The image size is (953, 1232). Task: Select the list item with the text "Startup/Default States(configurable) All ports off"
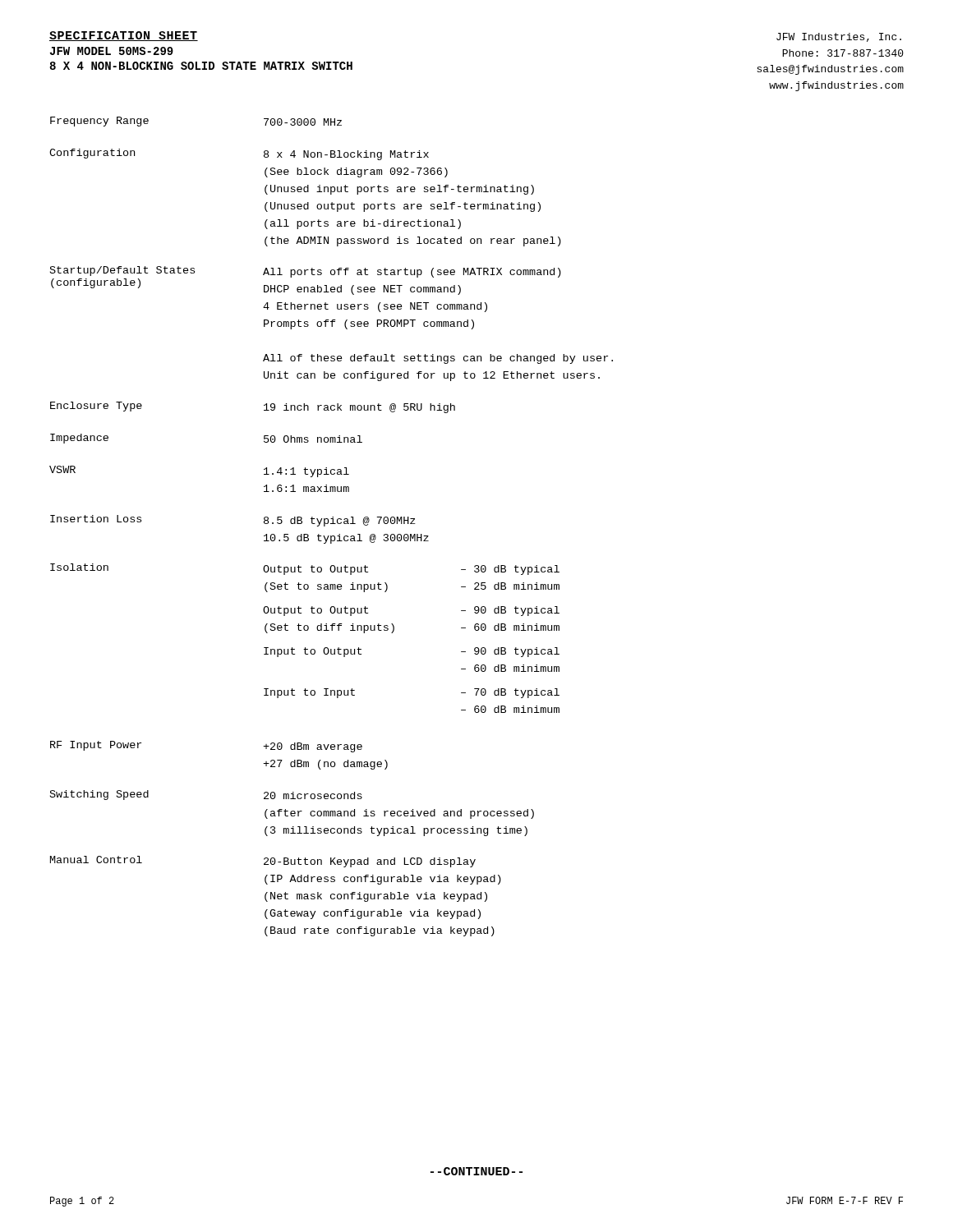click(x=476, y=325)
